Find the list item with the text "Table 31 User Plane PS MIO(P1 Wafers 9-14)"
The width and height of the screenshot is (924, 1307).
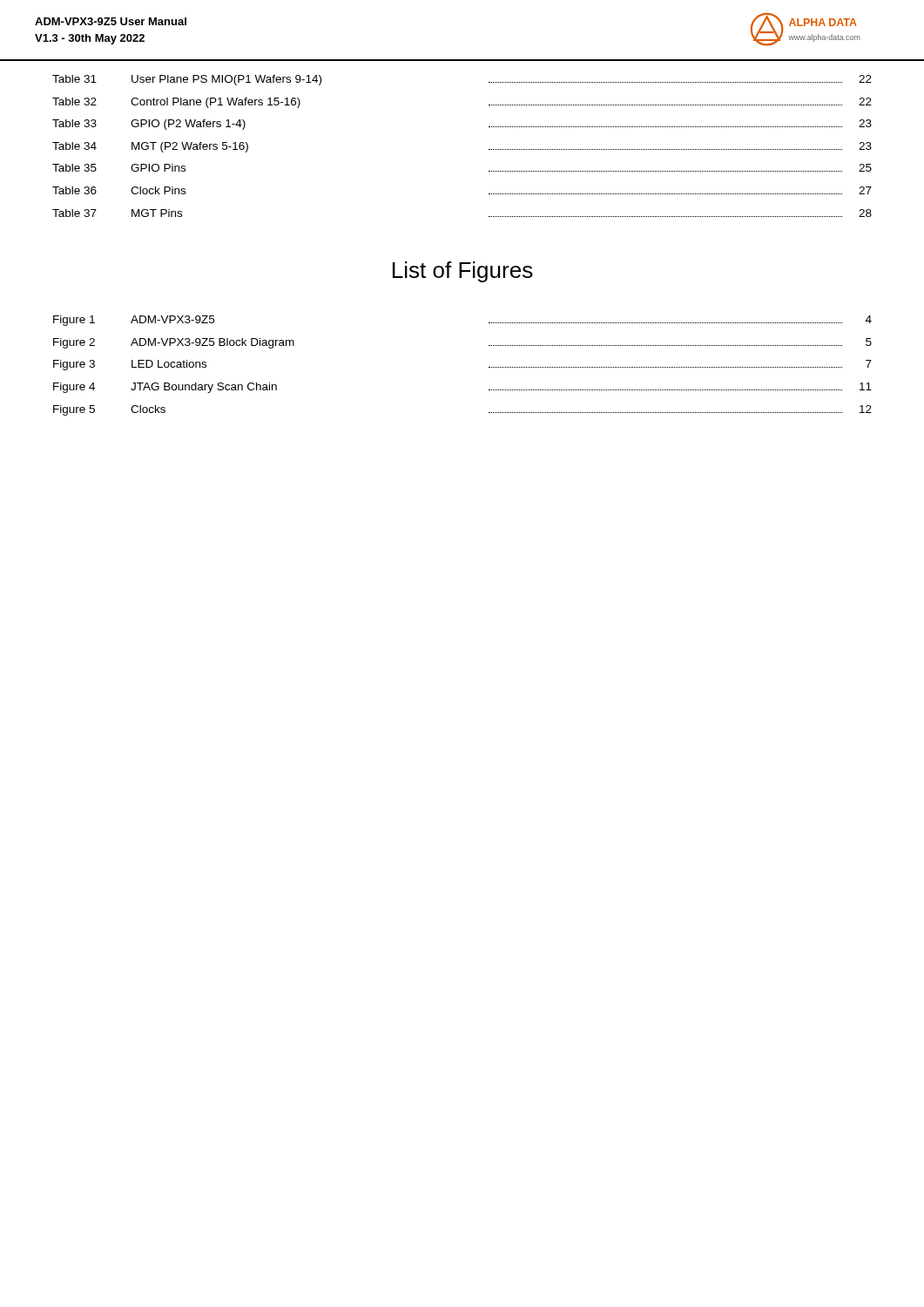pyautogui.click(x=72, y=80)
